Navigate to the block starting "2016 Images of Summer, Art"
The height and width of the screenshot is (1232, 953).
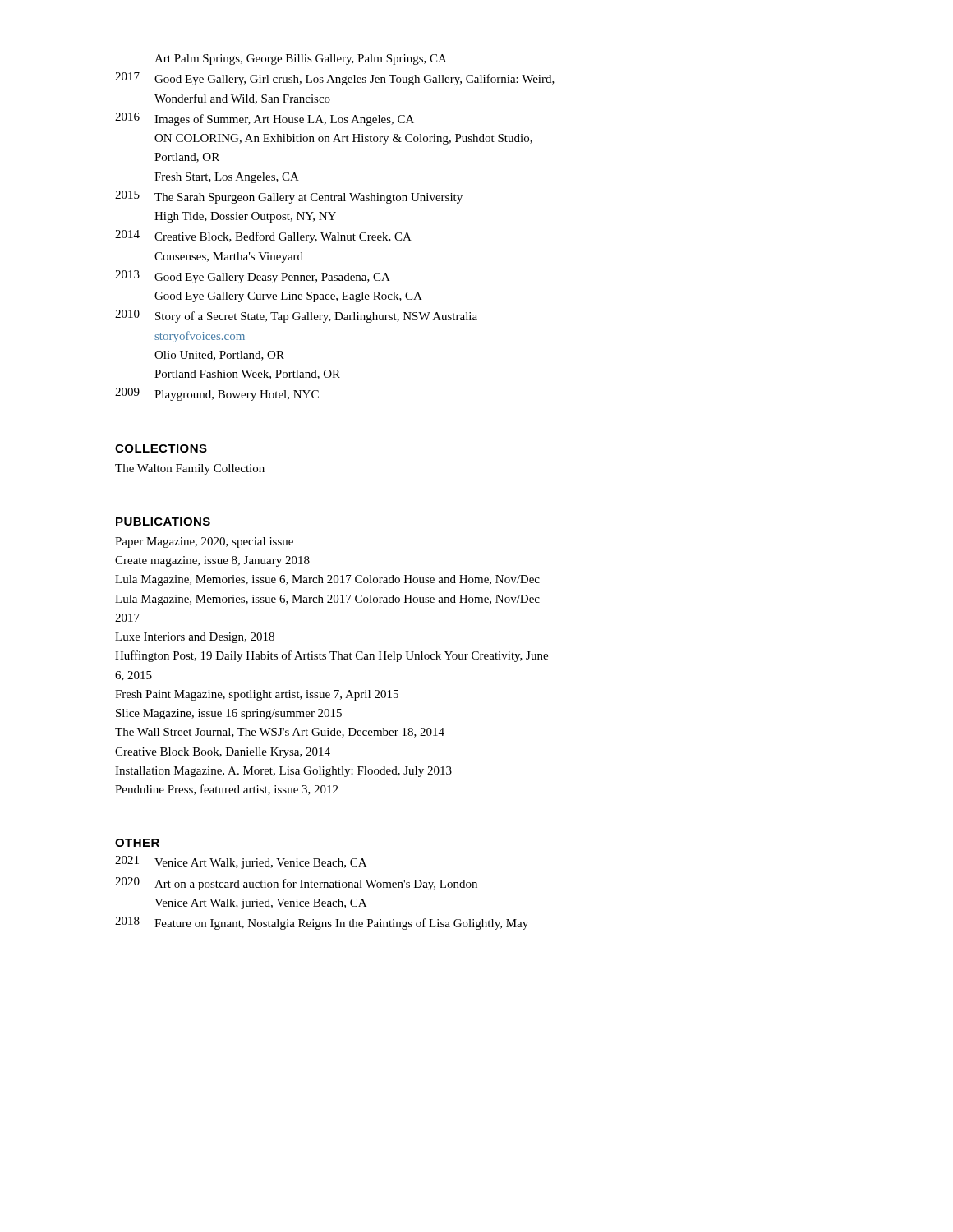point(476,148)
